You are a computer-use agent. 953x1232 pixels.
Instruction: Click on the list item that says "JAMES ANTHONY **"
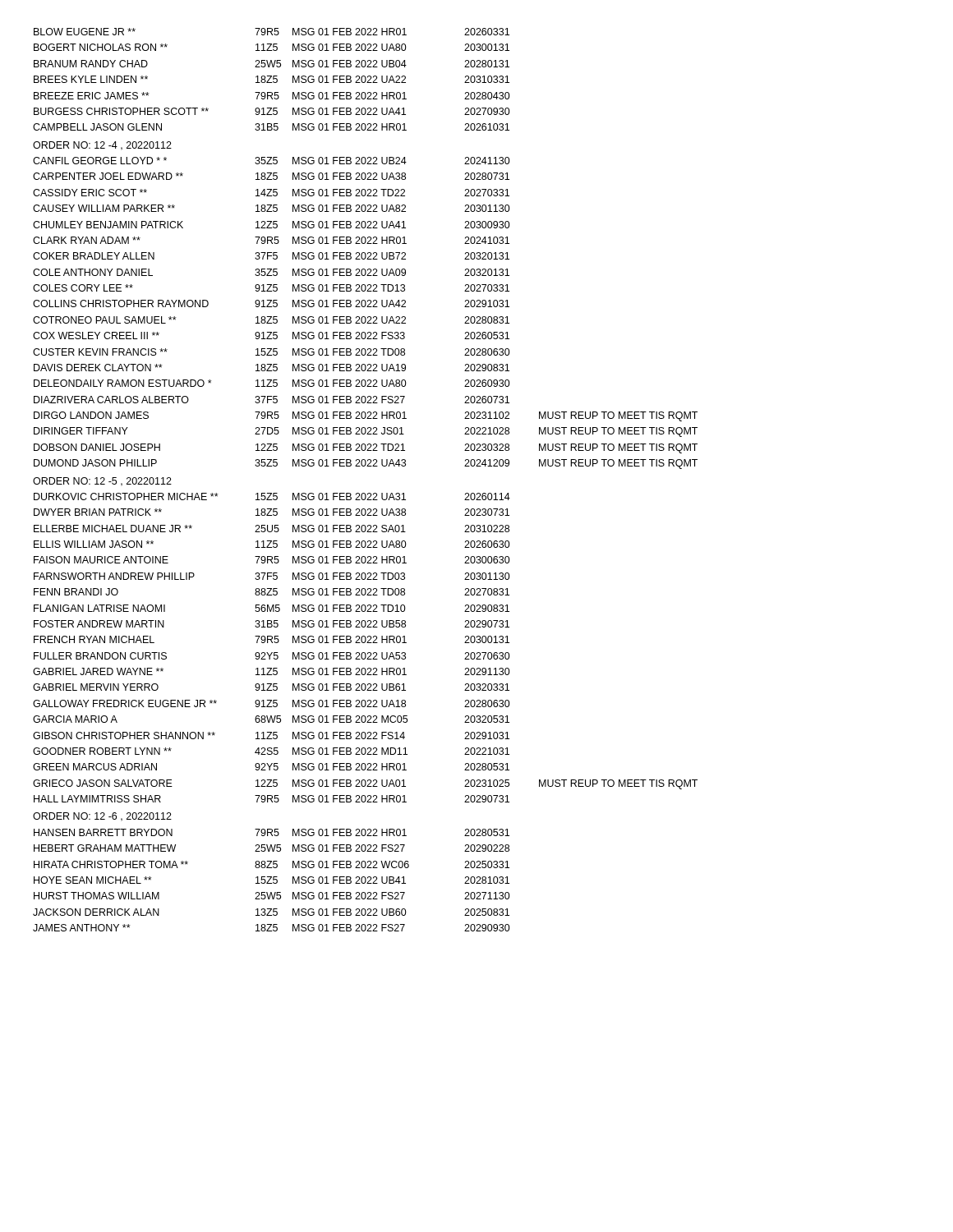[x=476, y=929]
